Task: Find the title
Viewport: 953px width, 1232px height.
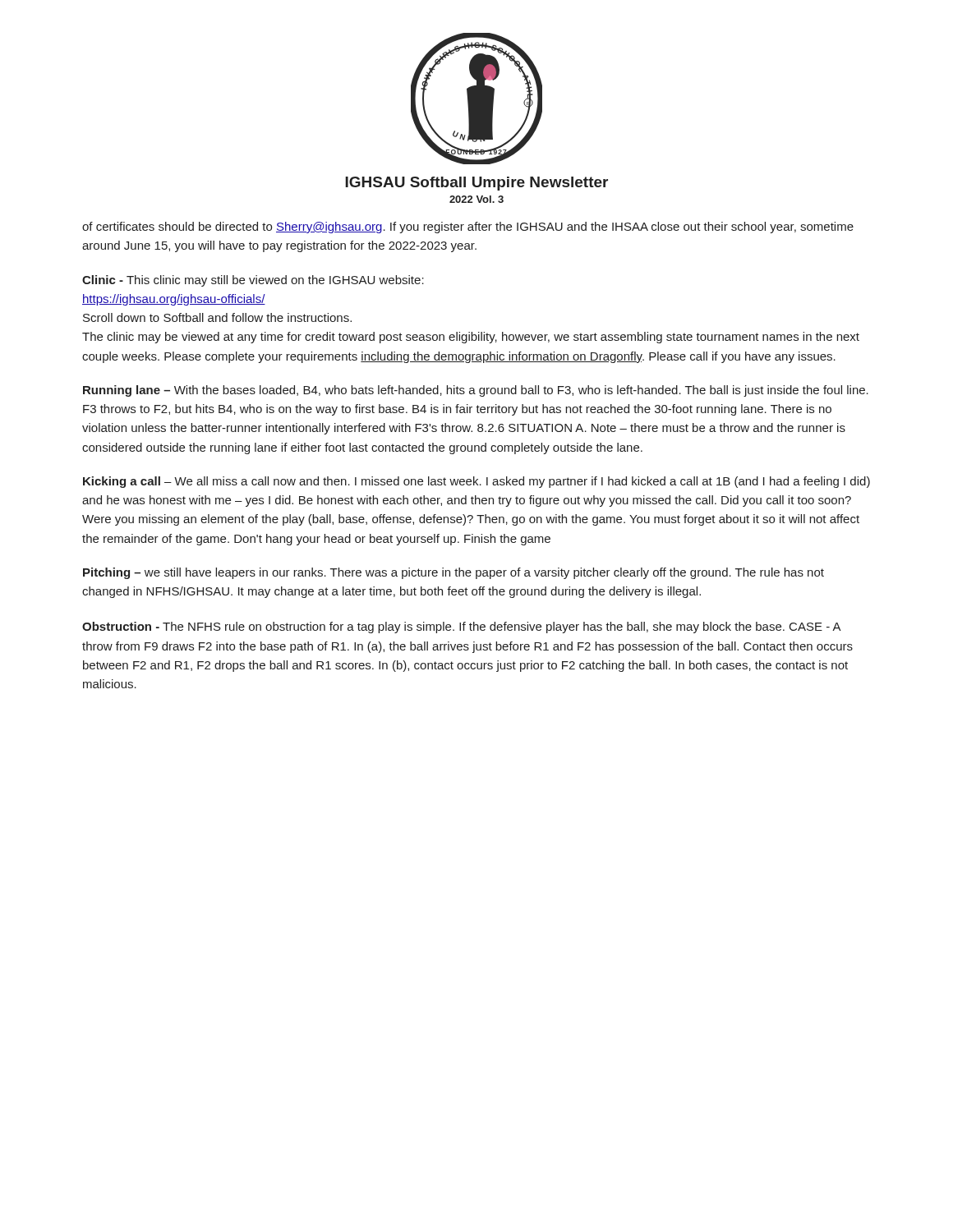Action: 476,182
